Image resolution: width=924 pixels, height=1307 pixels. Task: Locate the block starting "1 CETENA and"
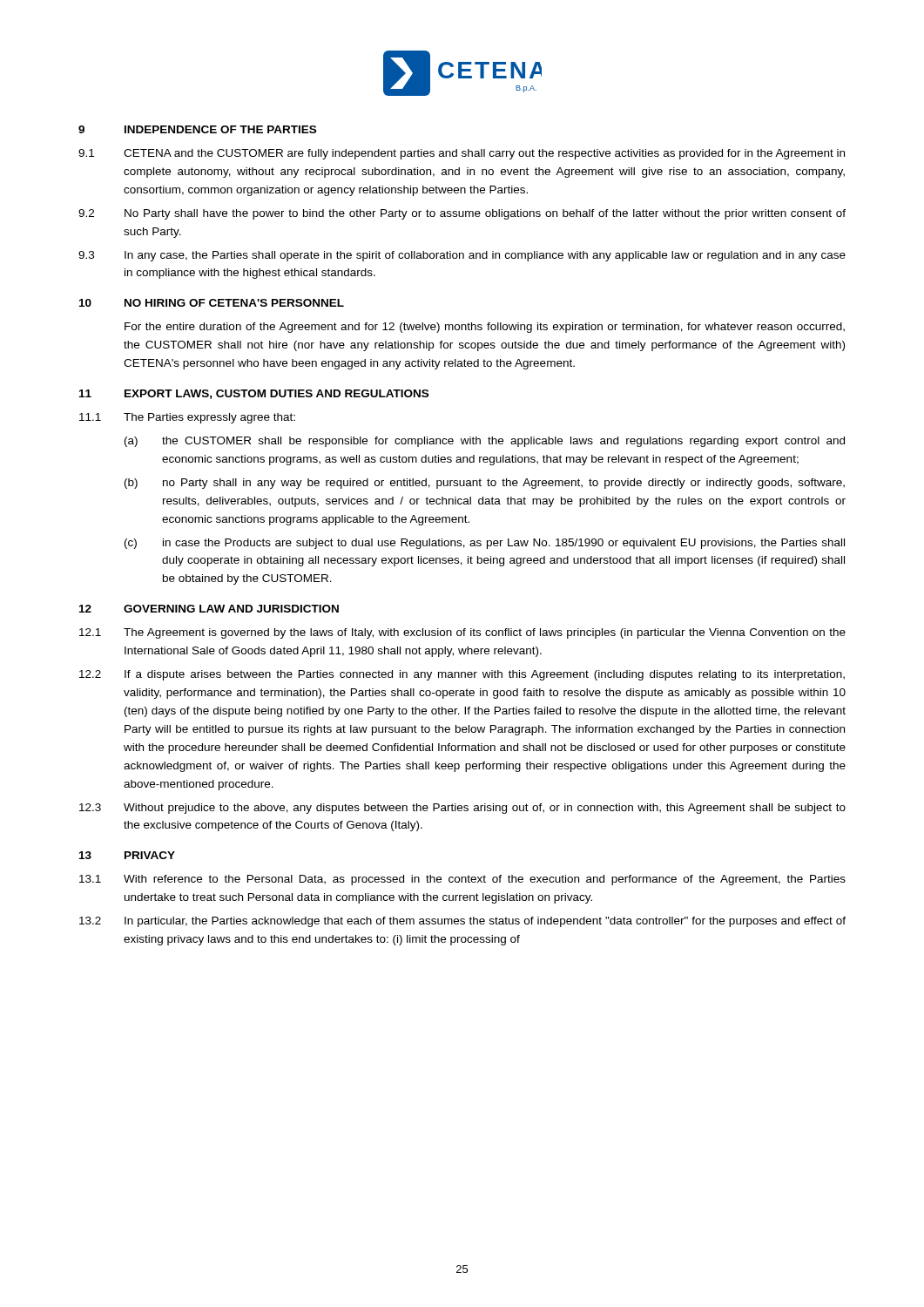pyautogui.click(x=462, y=172)
